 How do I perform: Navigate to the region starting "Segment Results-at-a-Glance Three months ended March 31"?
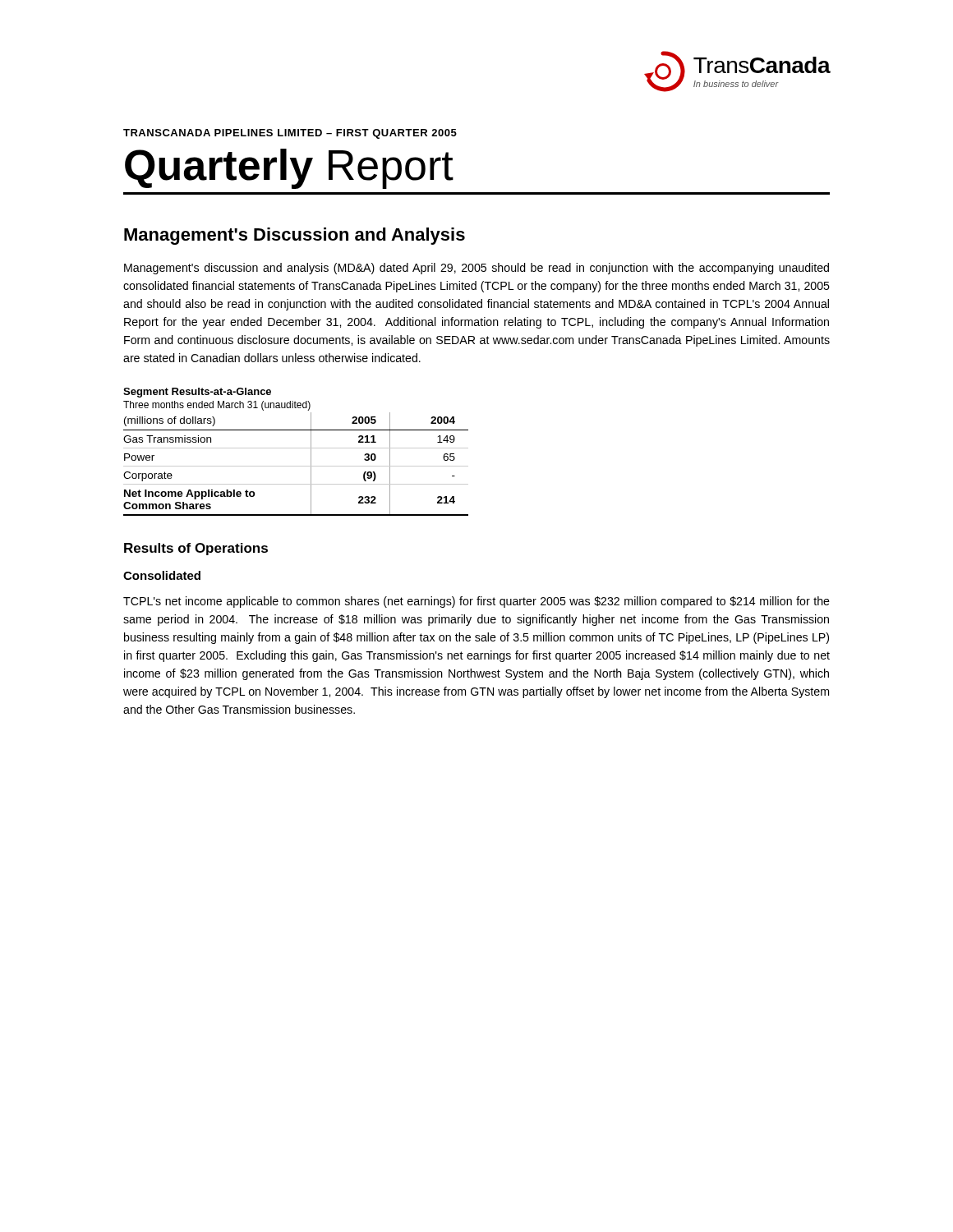197,393
